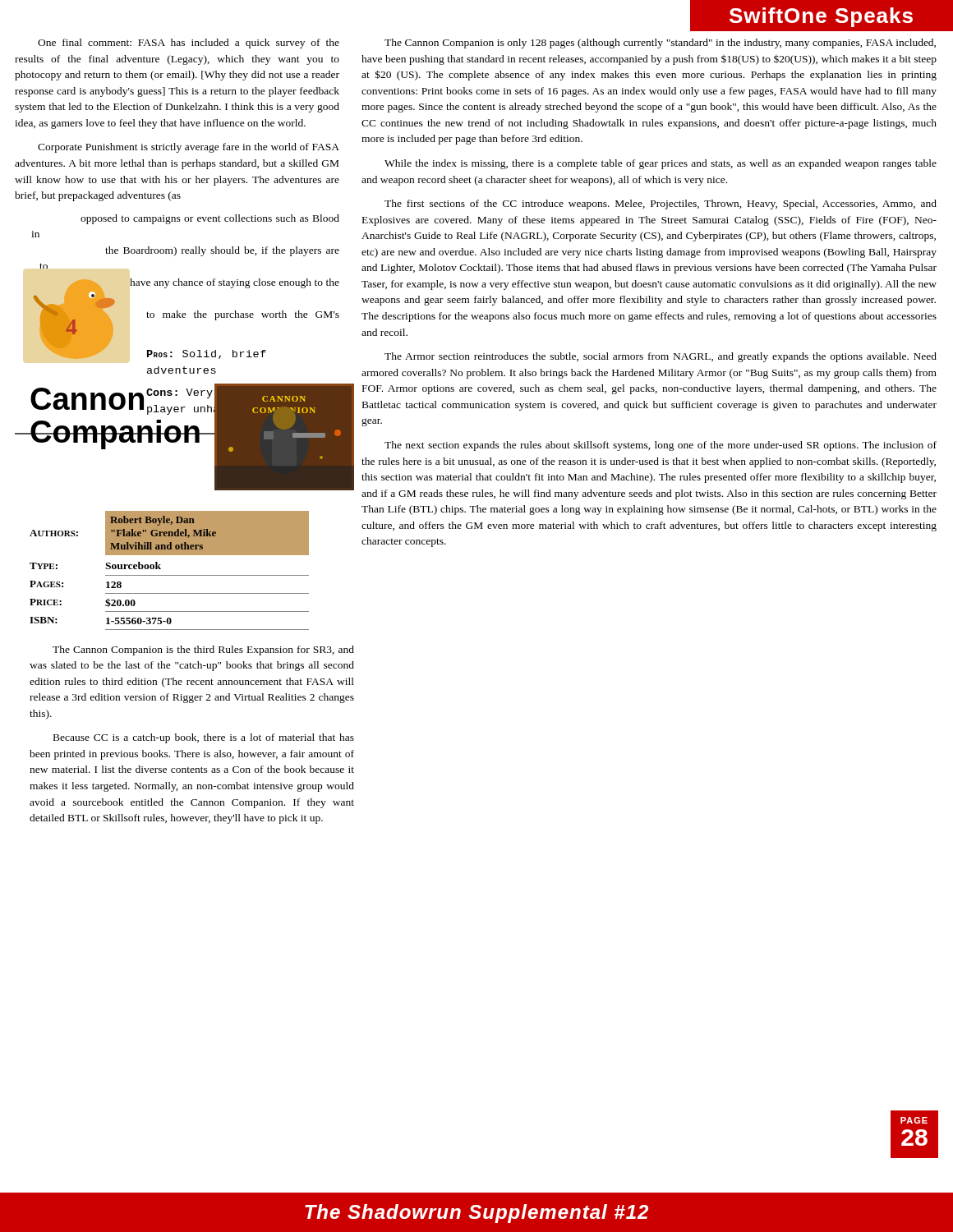953x1232 pixels.
Task: Navigate to the text starting "The Armor section reintroduces the"
Action: point(649,389)
